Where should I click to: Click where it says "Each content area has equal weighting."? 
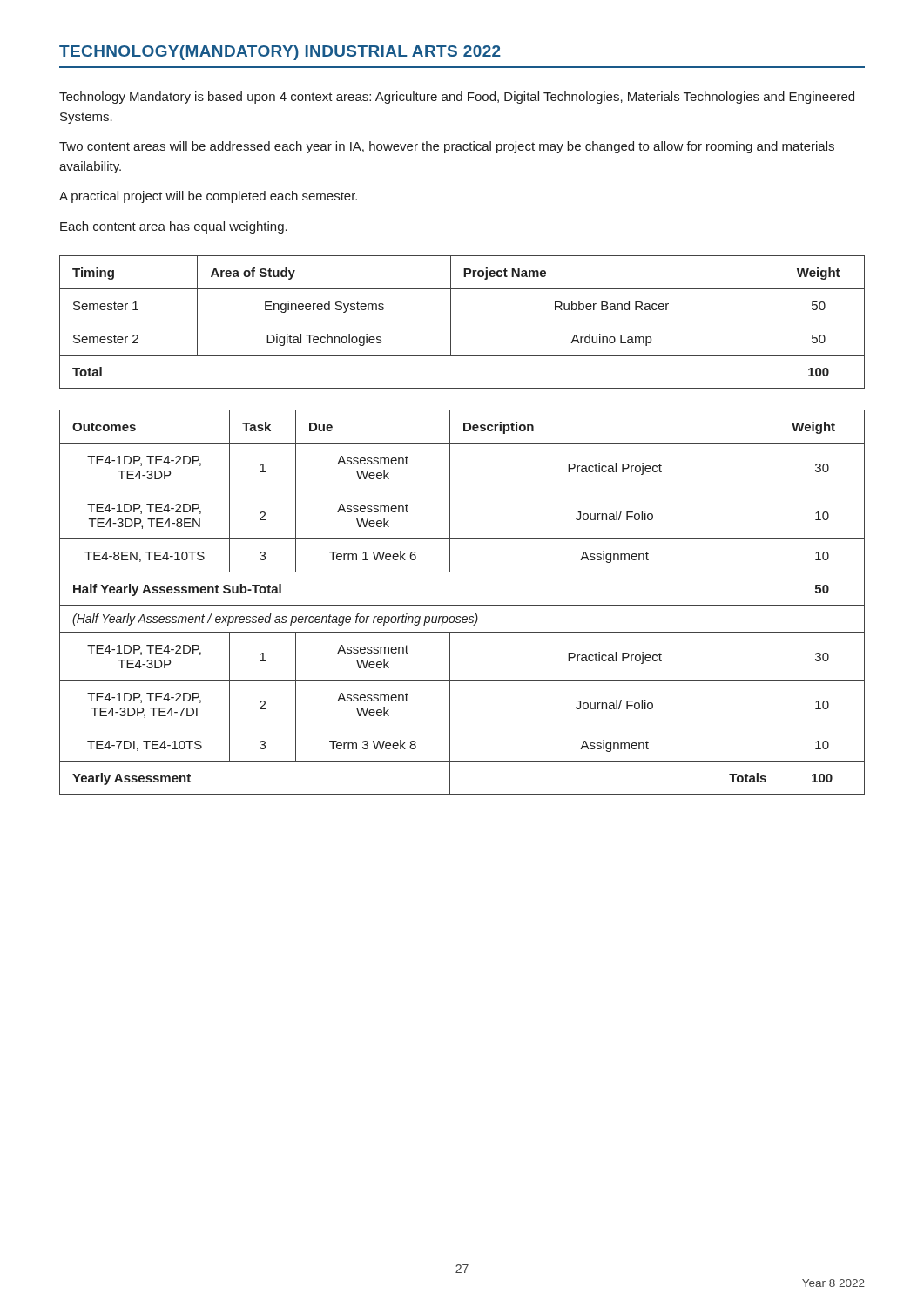coord(174,226)
